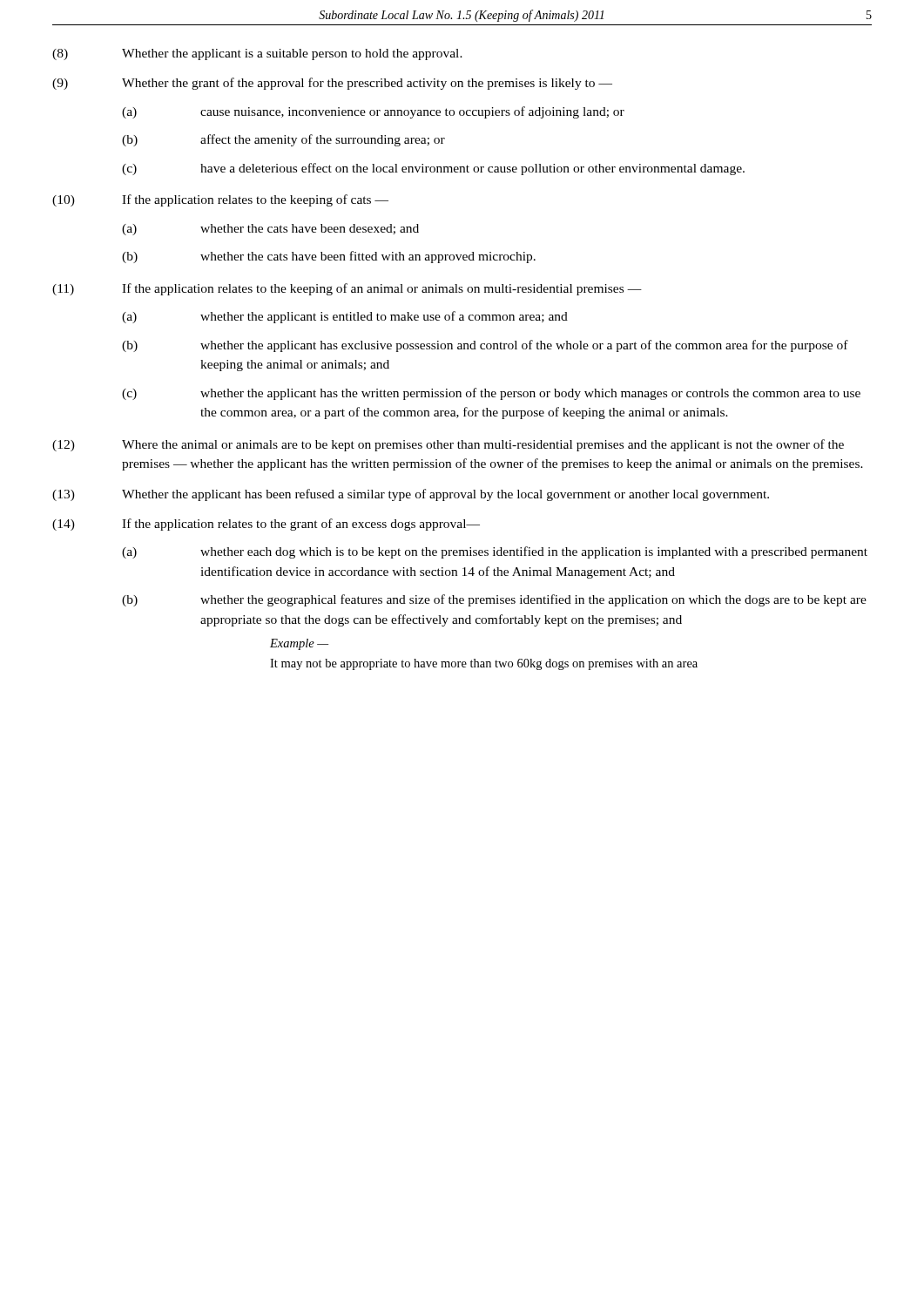Viewport: 924px width, 1307px height.
Task: Click on the list item that reads "(14) If the application relates to"
Action: pyautogui.click(x=462, y=594)
